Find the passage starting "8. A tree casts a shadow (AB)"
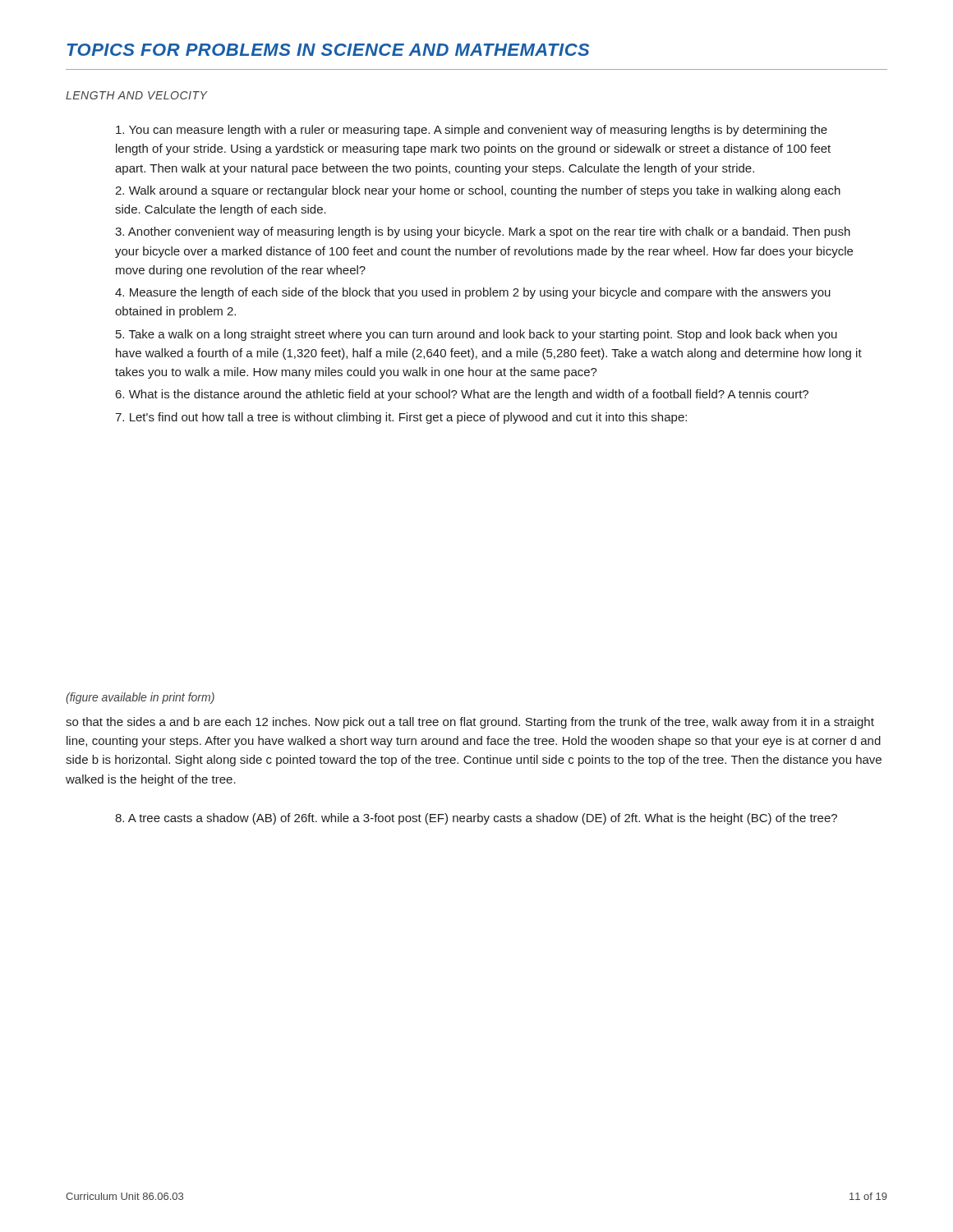Viewport: 953px width, 1232px height. 476,817
